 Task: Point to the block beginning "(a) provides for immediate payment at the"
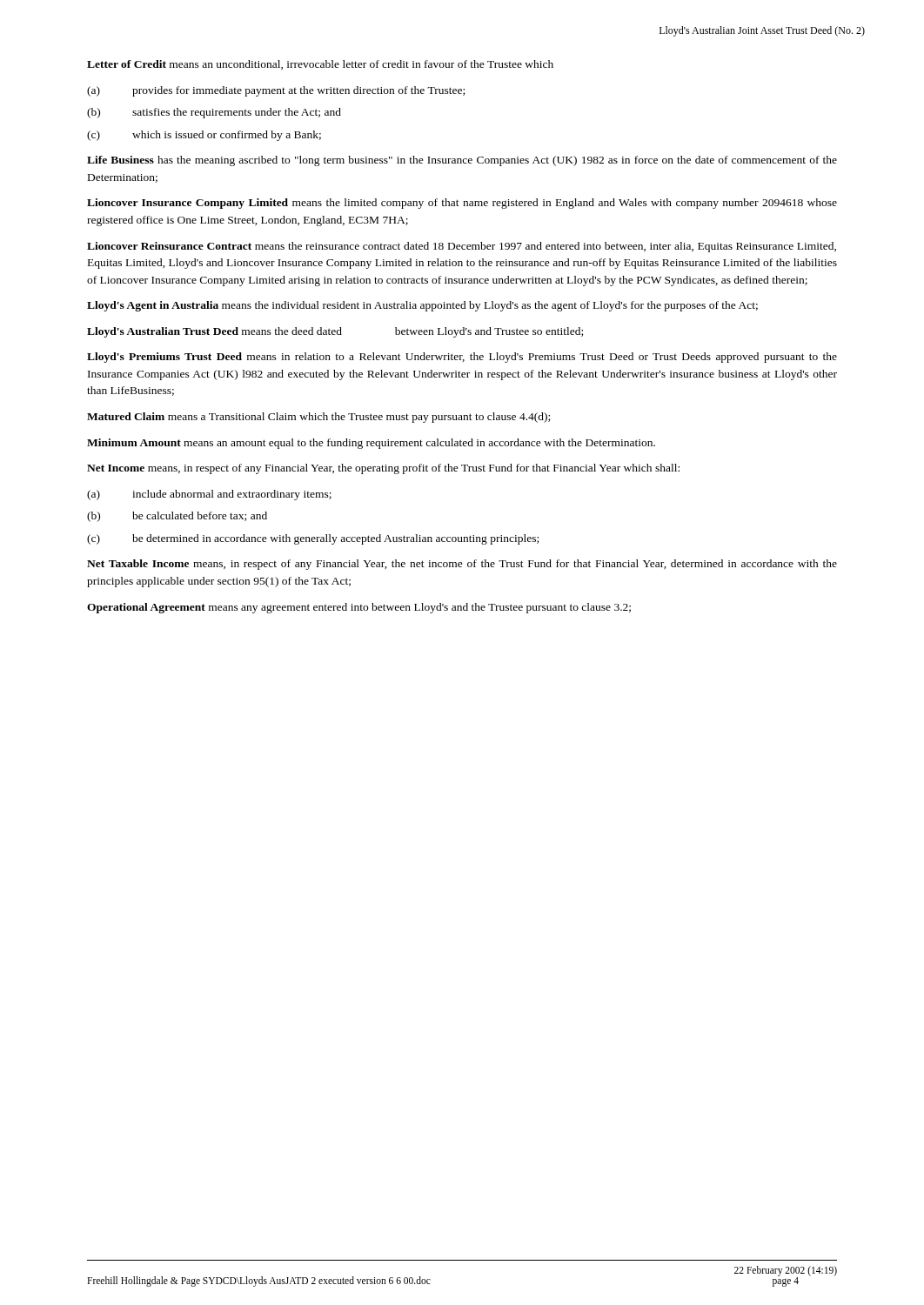pyautogui.click(x=462, y=90)
